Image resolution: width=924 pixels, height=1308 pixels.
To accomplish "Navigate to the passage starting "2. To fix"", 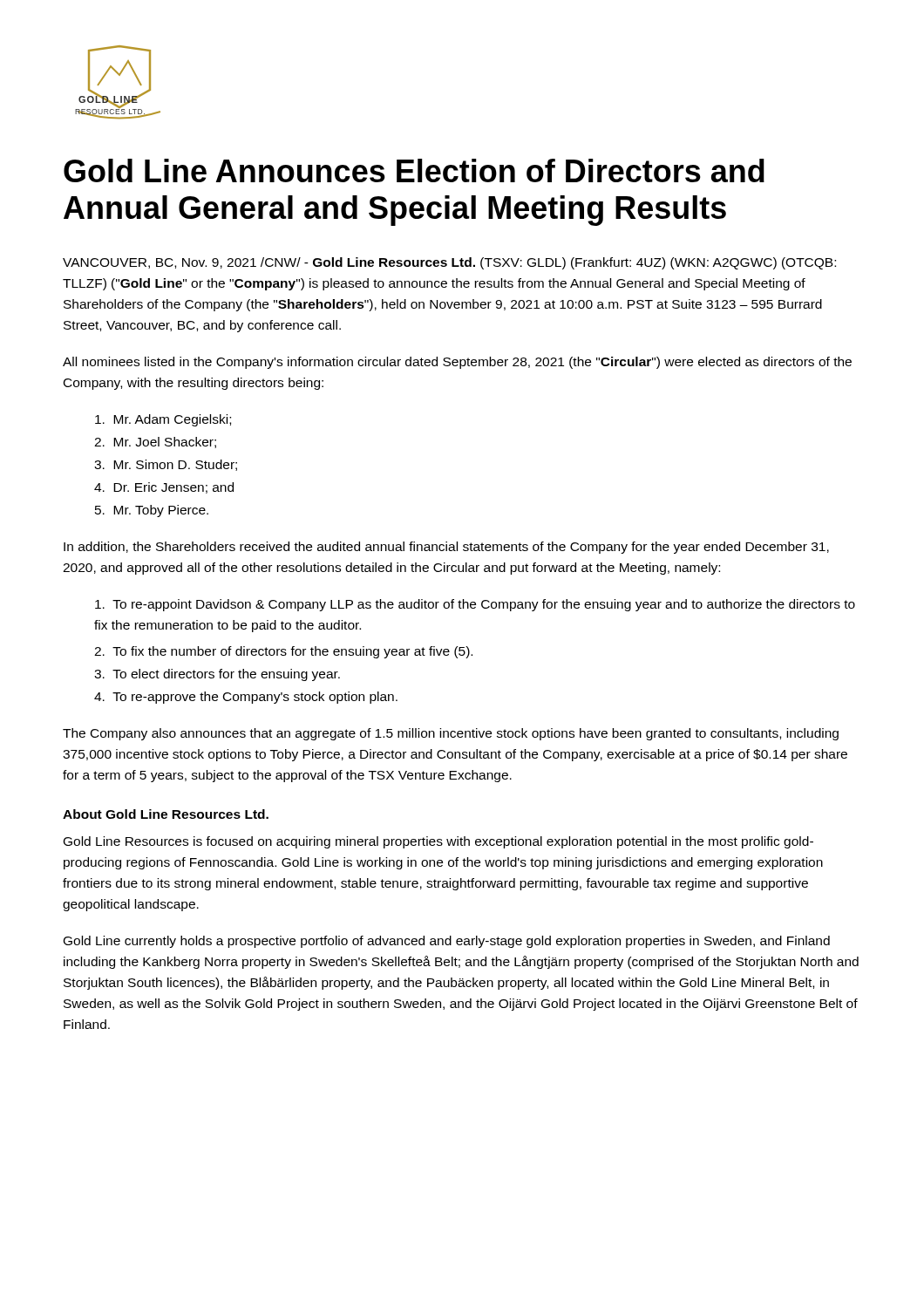I will pos(284,651).
